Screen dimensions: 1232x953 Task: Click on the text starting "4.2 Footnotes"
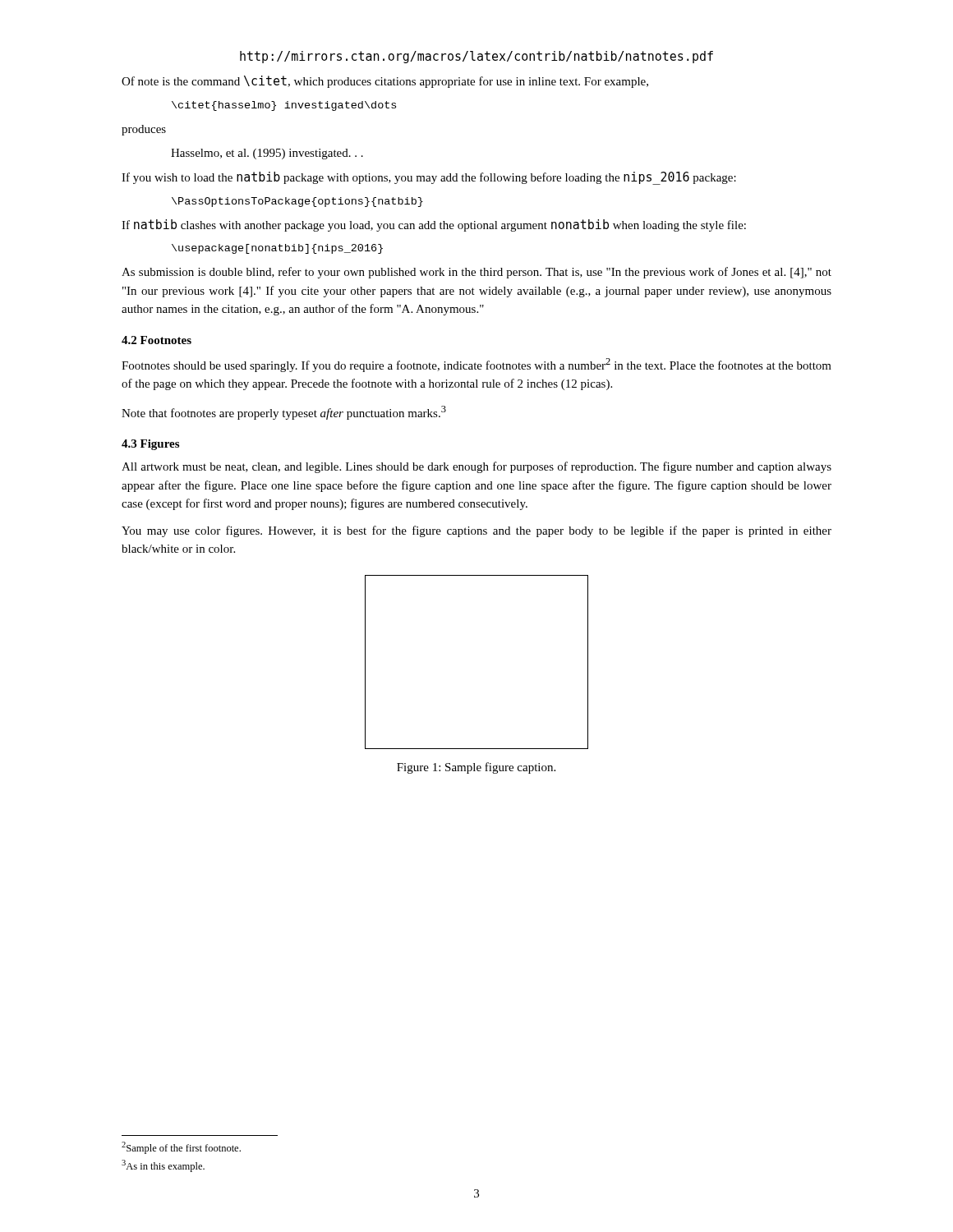pyautogui.click(x=157, y=340)
